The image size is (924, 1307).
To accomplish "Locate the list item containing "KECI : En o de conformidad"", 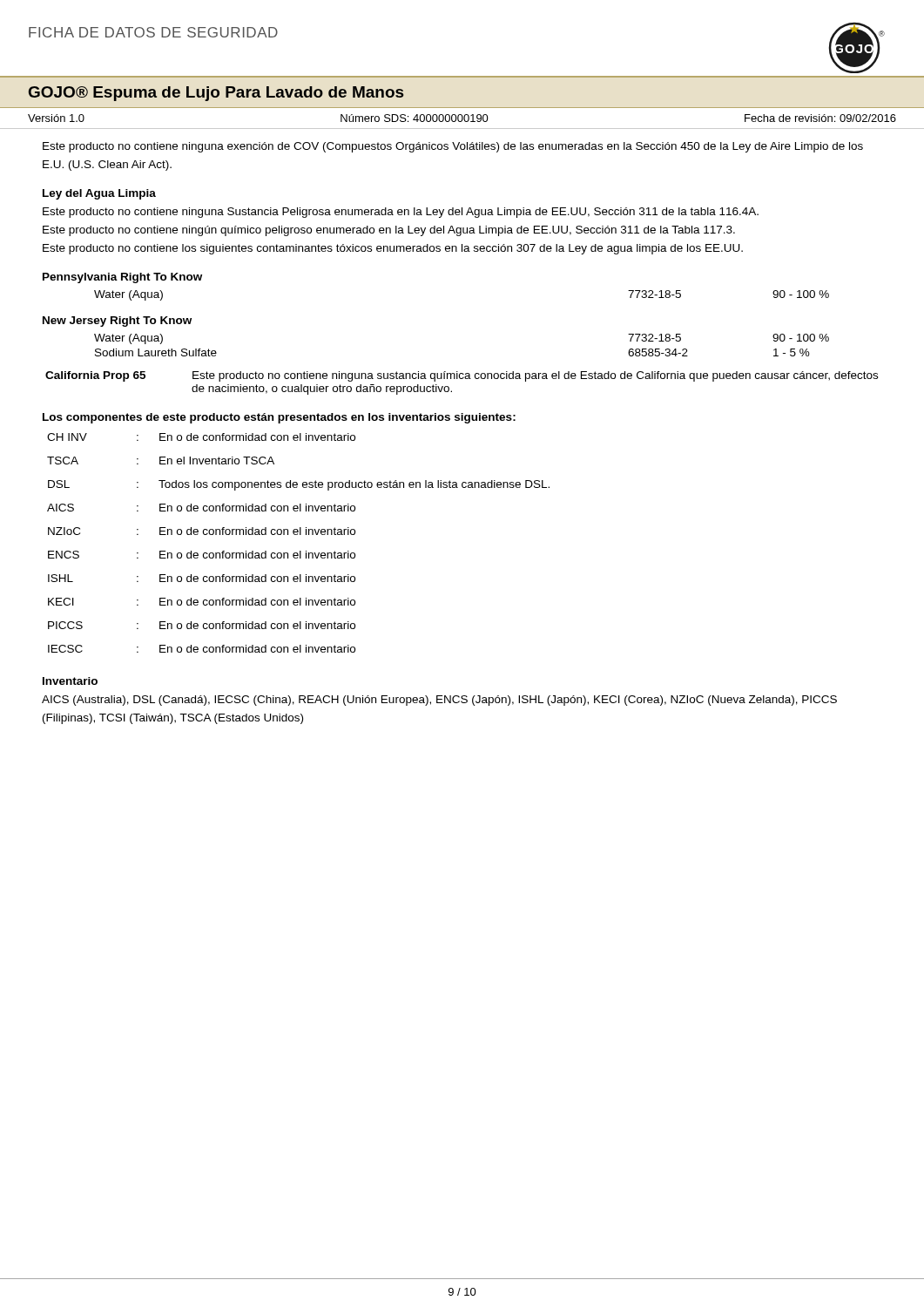I will pos(202,602).
